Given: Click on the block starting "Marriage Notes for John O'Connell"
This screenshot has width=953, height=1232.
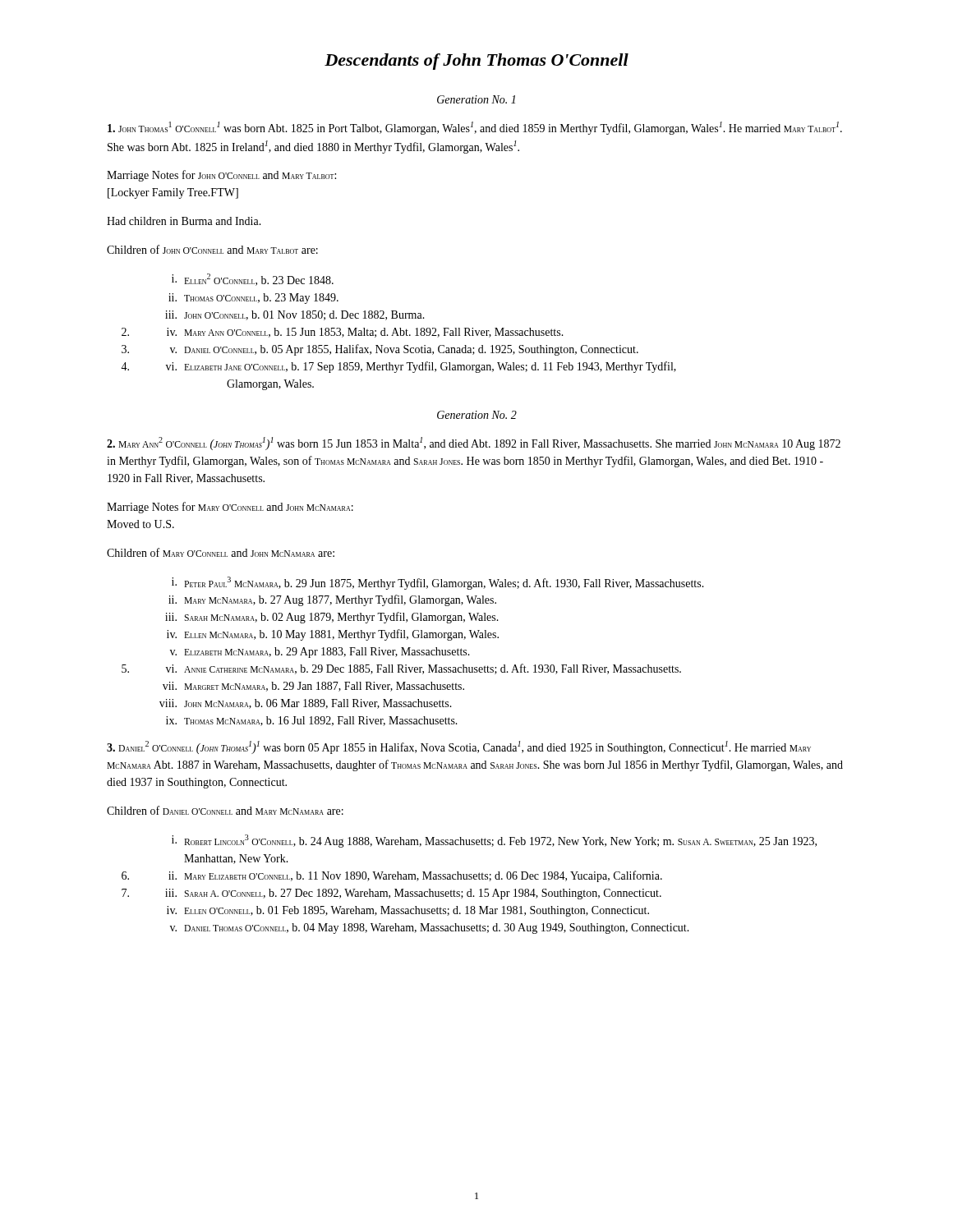Looking at the screenshot, I should coord(221,176).
